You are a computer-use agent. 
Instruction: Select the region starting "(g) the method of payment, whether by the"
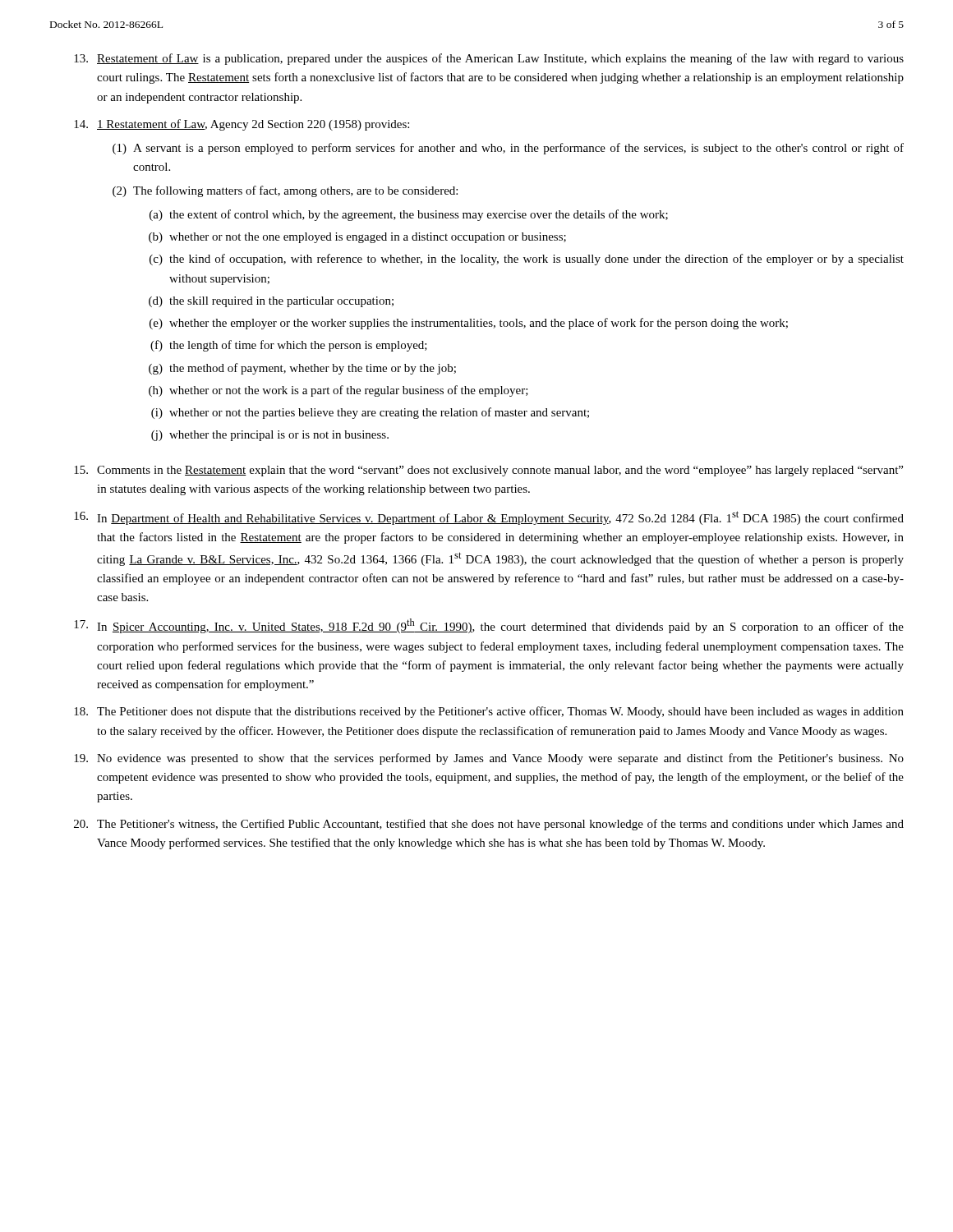coord(302,369)
